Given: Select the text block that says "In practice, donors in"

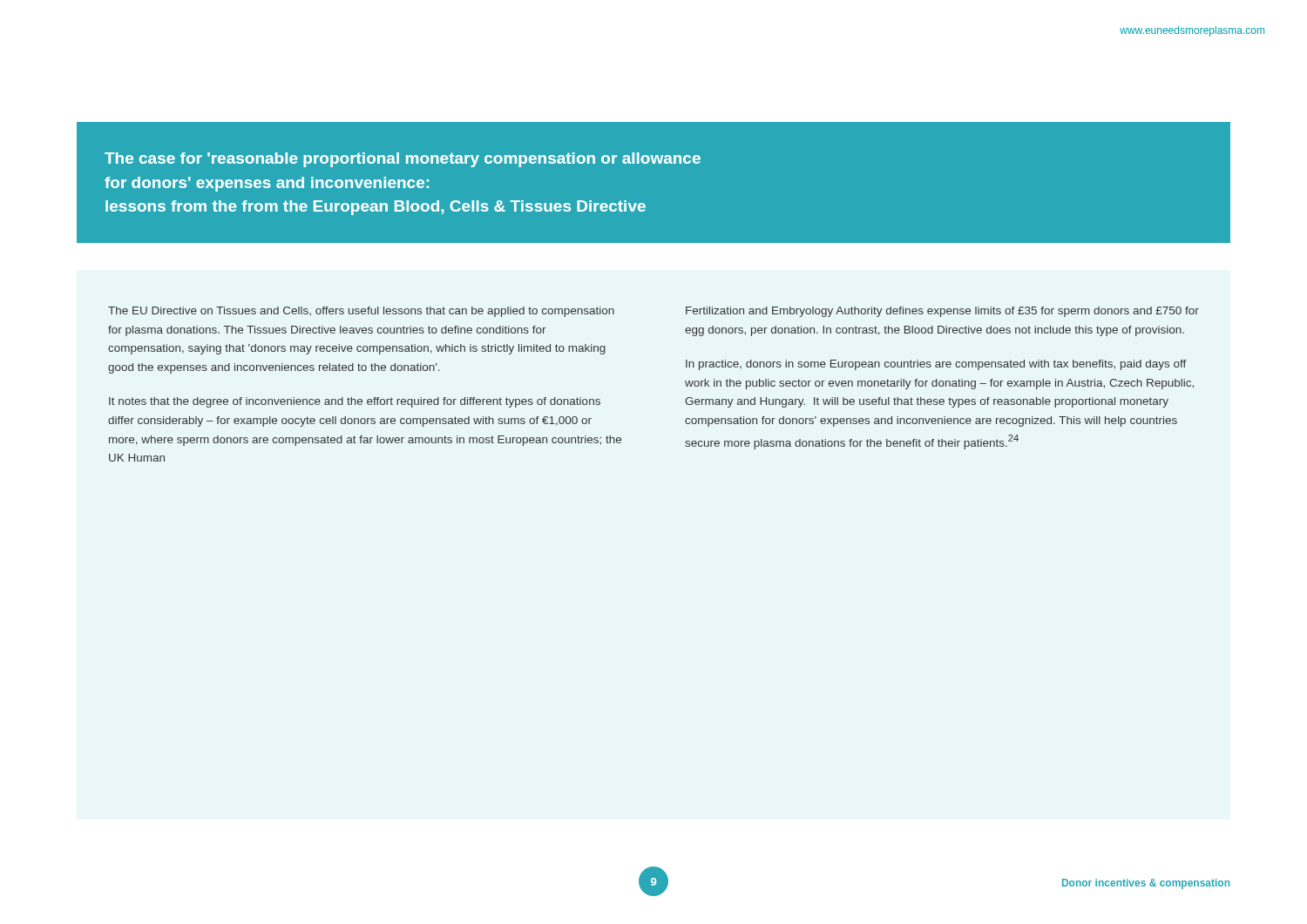Looking at the screenshot, I should (940, 403).
